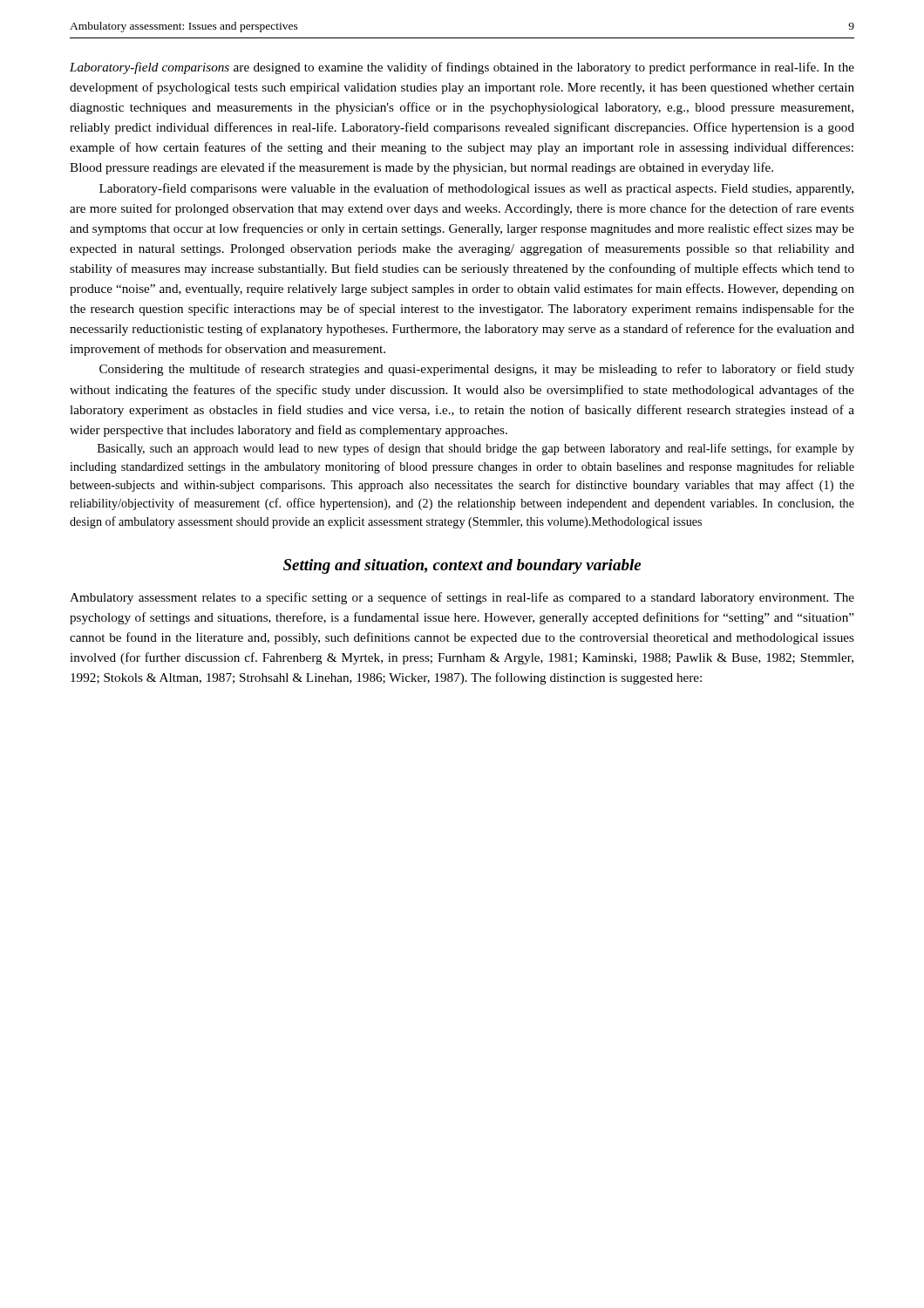Find the block starting "Basically, such an"
Image resolution: width=924 pixels, height=1308 pixels.
coord(462,485)
